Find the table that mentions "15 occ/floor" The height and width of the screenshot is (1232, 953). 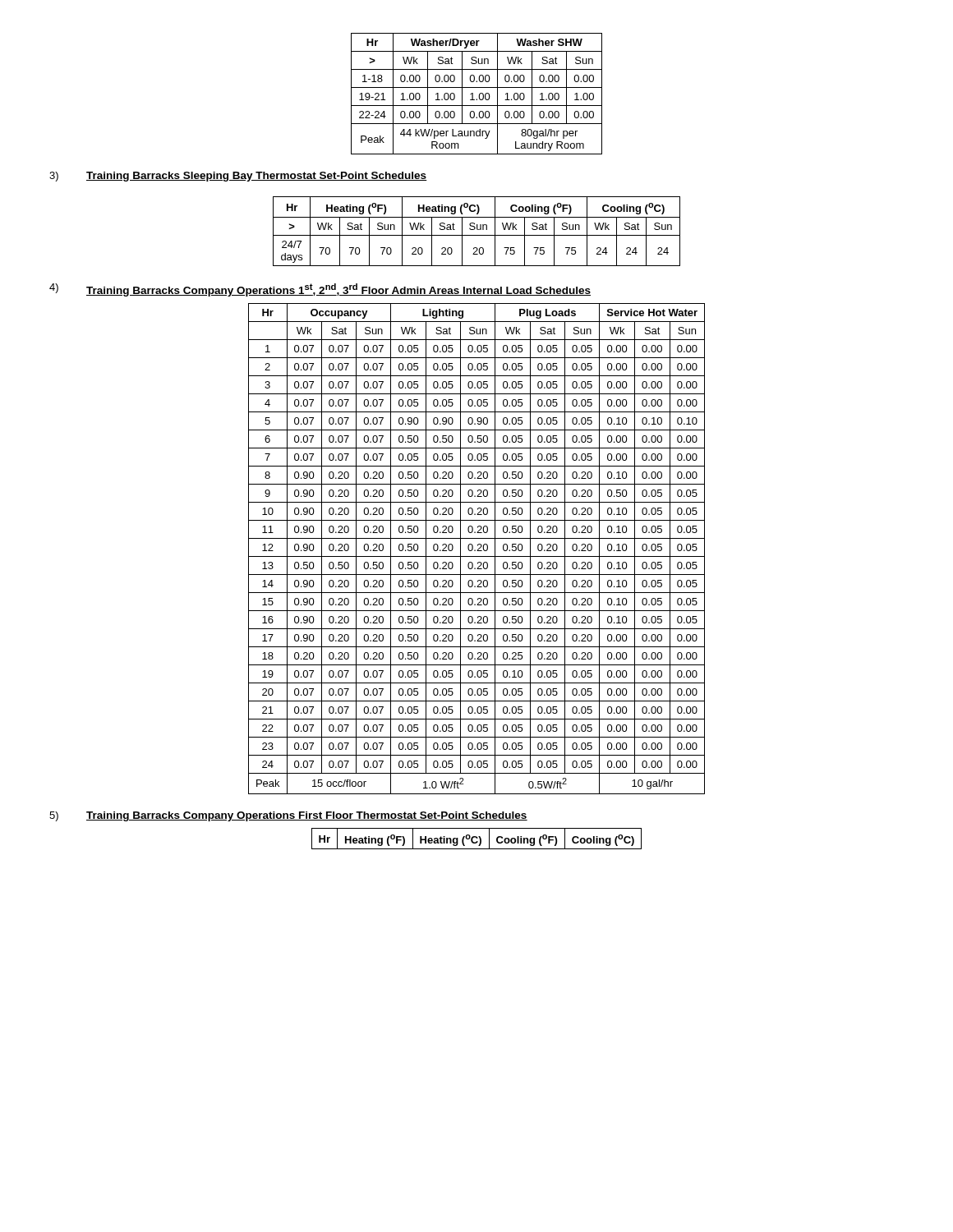(x=476, y=549)
